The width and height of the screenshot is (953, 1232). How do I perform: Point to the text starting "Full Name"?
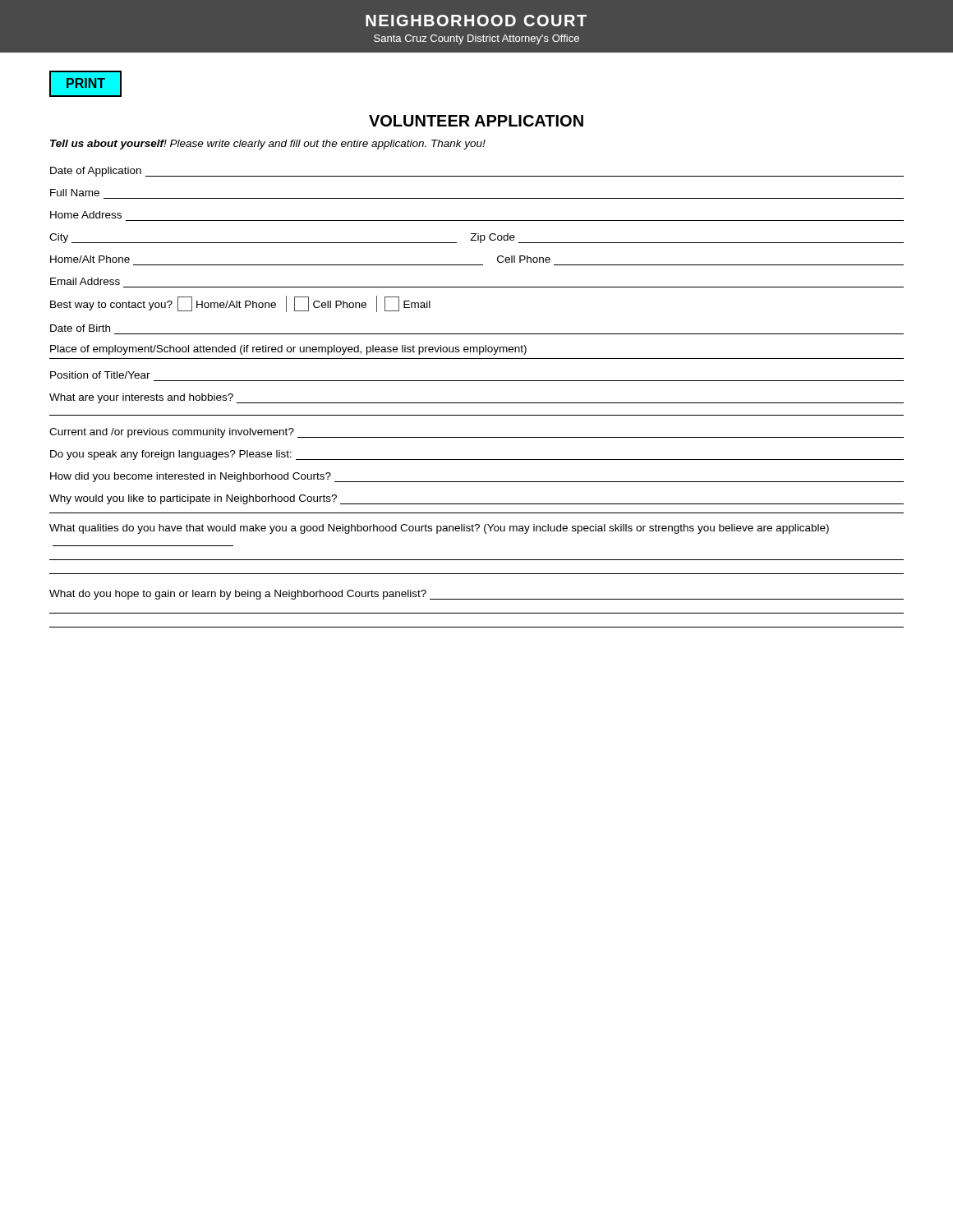[x=476, y=192]
